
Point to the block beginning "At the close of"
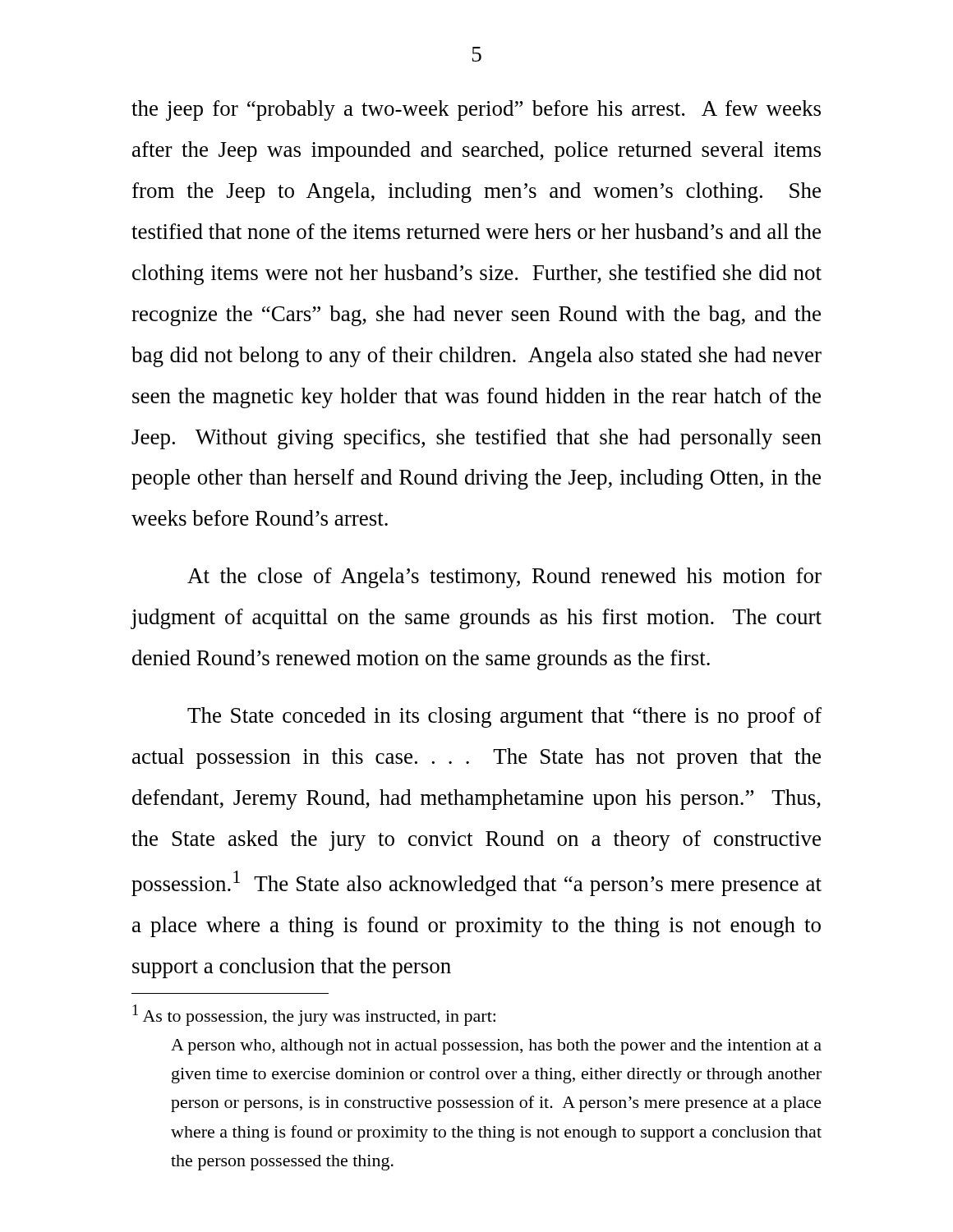pyautogui.click(x=476, y=617)
